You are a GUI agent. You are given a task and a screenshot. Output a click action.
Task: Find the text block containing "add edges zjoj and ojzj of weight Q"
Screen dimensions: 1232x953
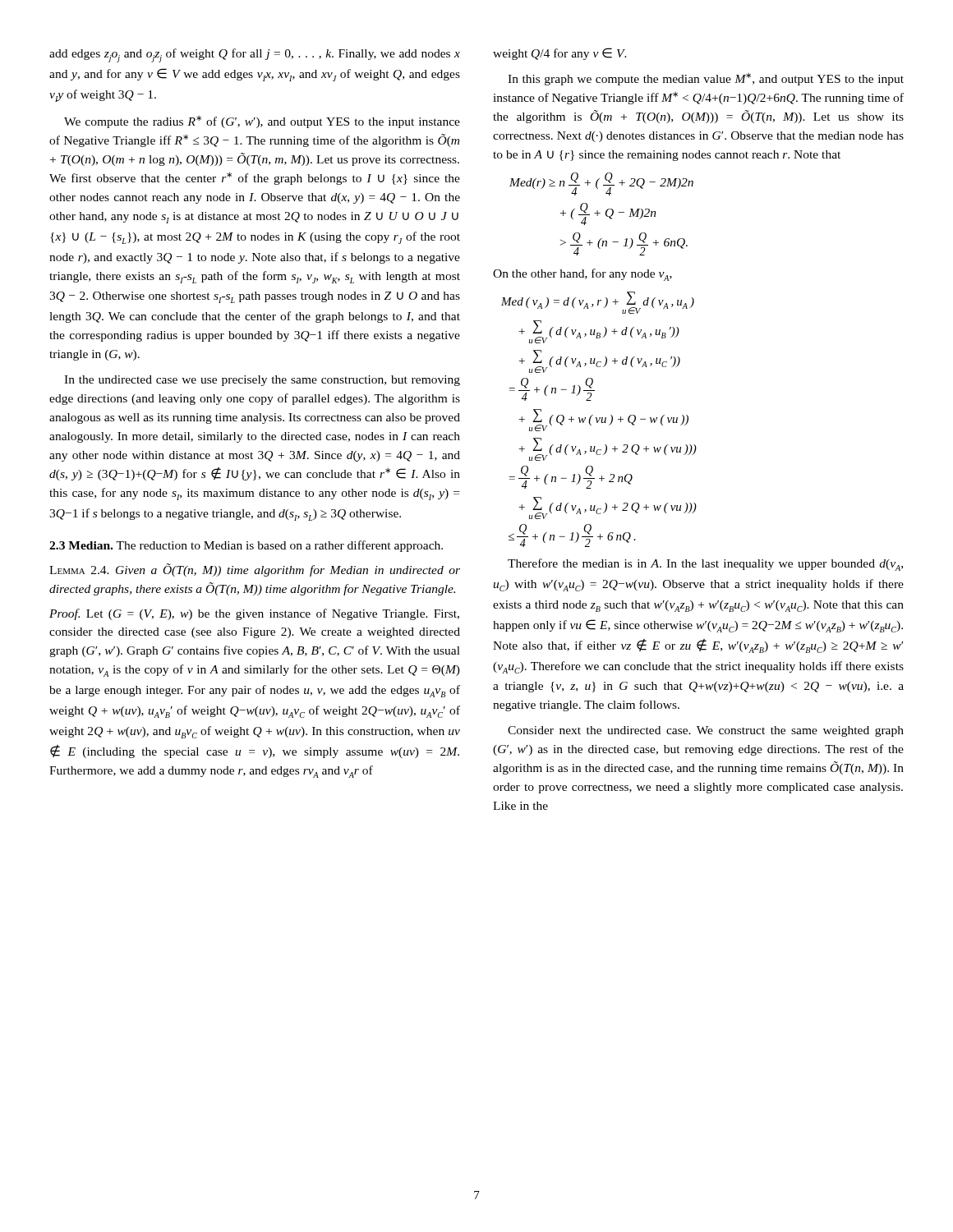(255, 75)
